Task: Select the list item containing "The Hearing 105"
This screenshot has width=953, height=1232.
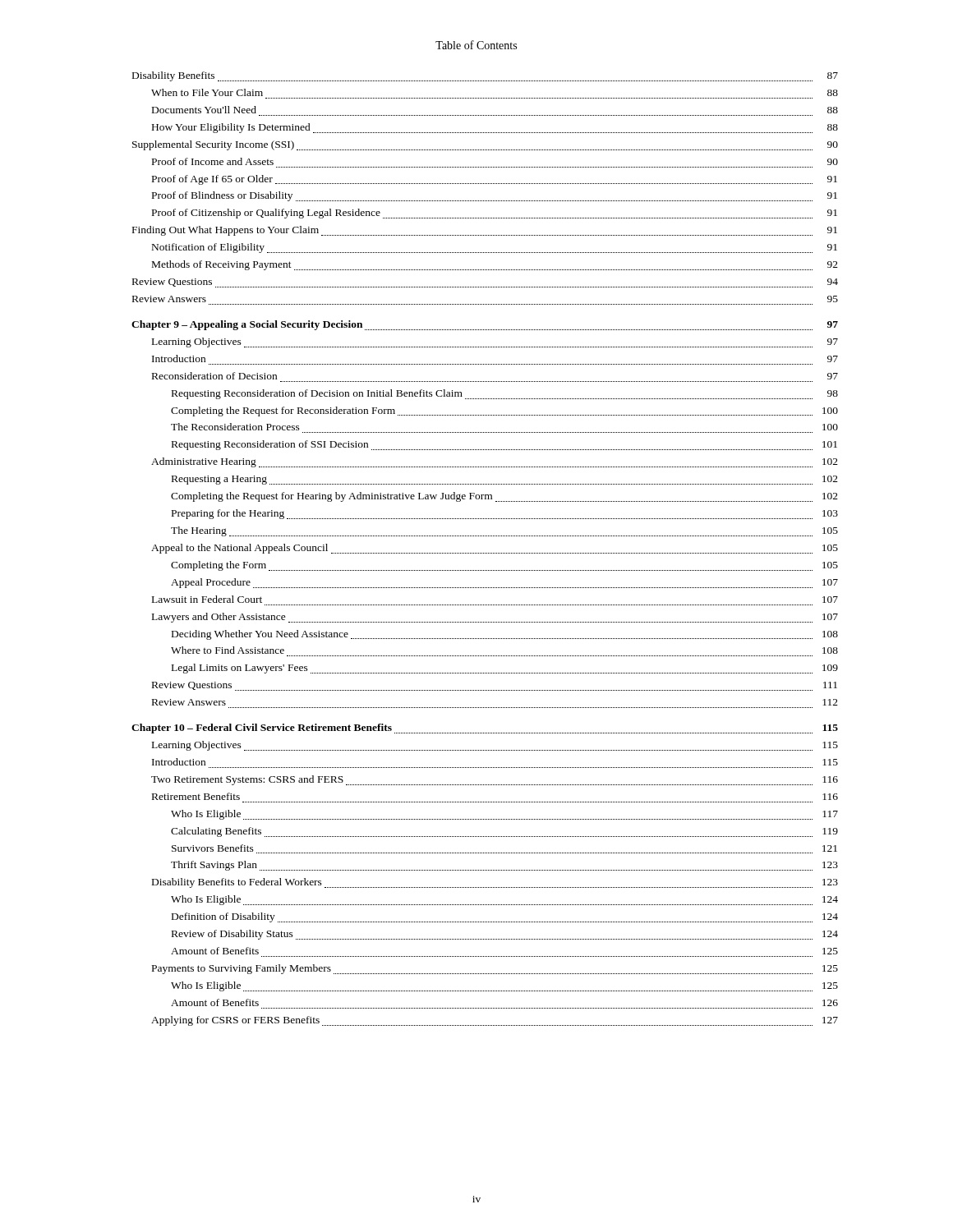Action: (504, 531)
